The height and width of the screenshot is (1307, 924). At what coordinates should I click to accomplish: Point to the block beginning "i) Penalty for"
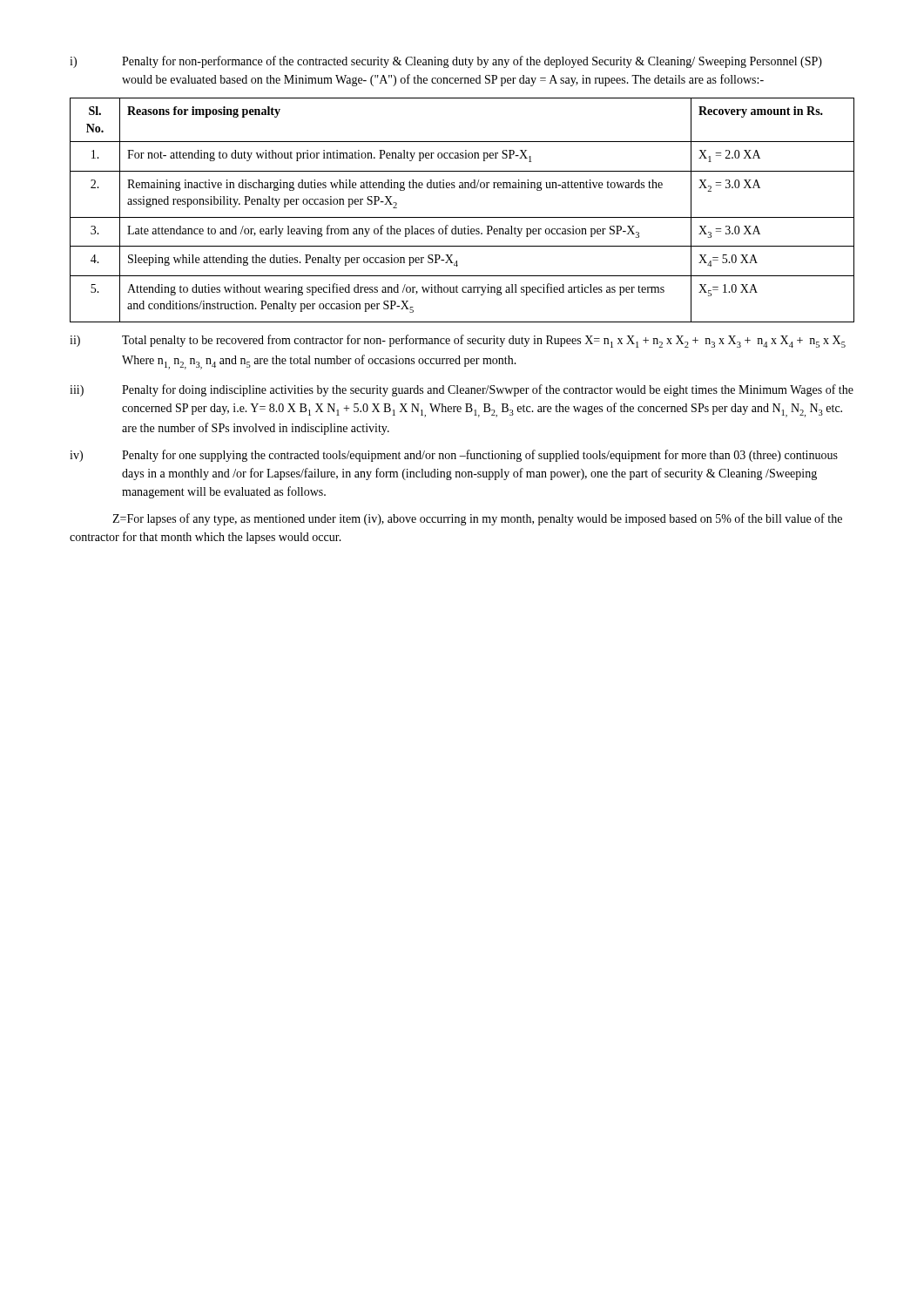coord(462,71)
